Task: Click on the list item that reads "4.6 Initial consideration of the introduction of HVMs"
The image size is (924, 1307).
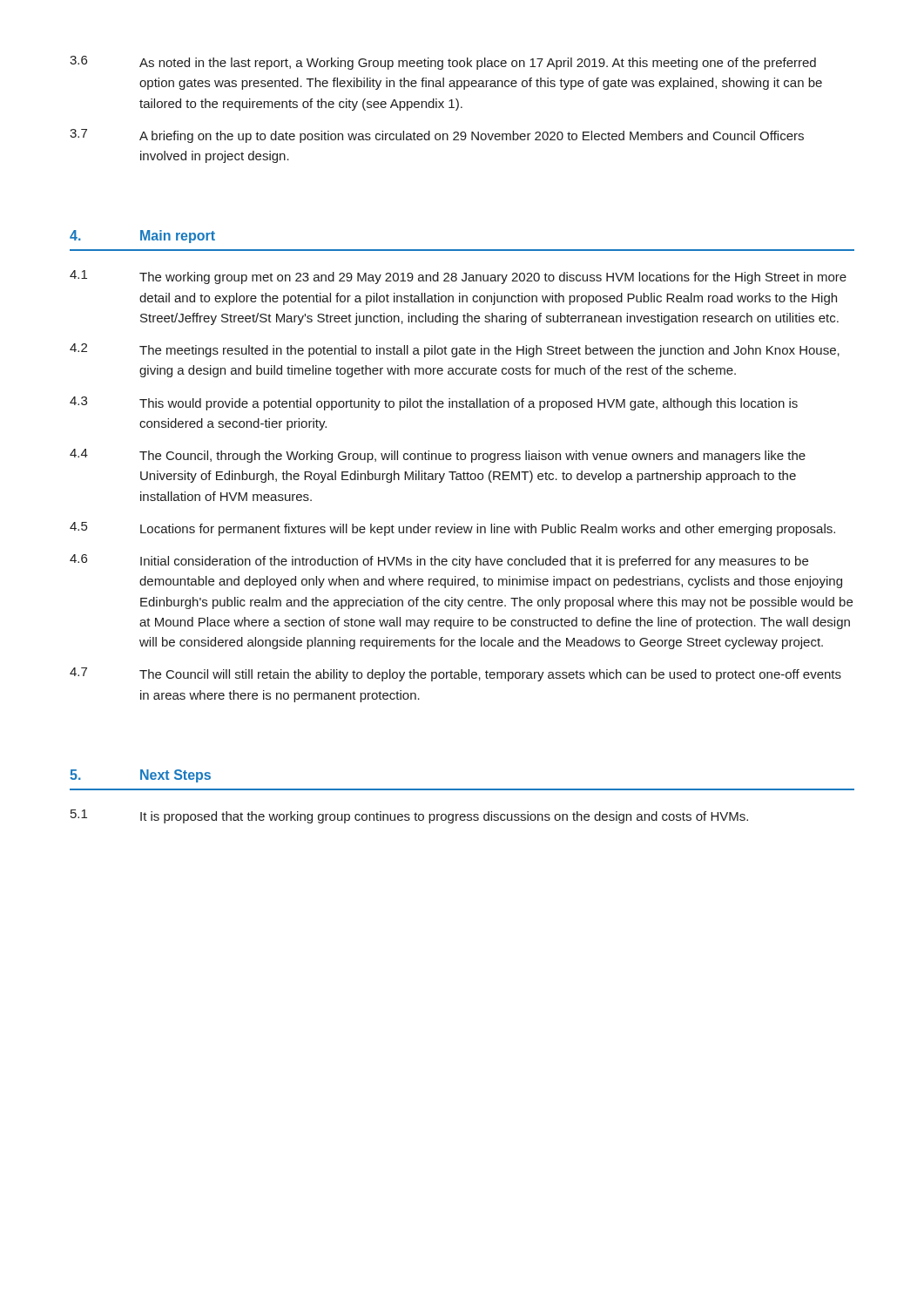Action: (x=462, y=601)
